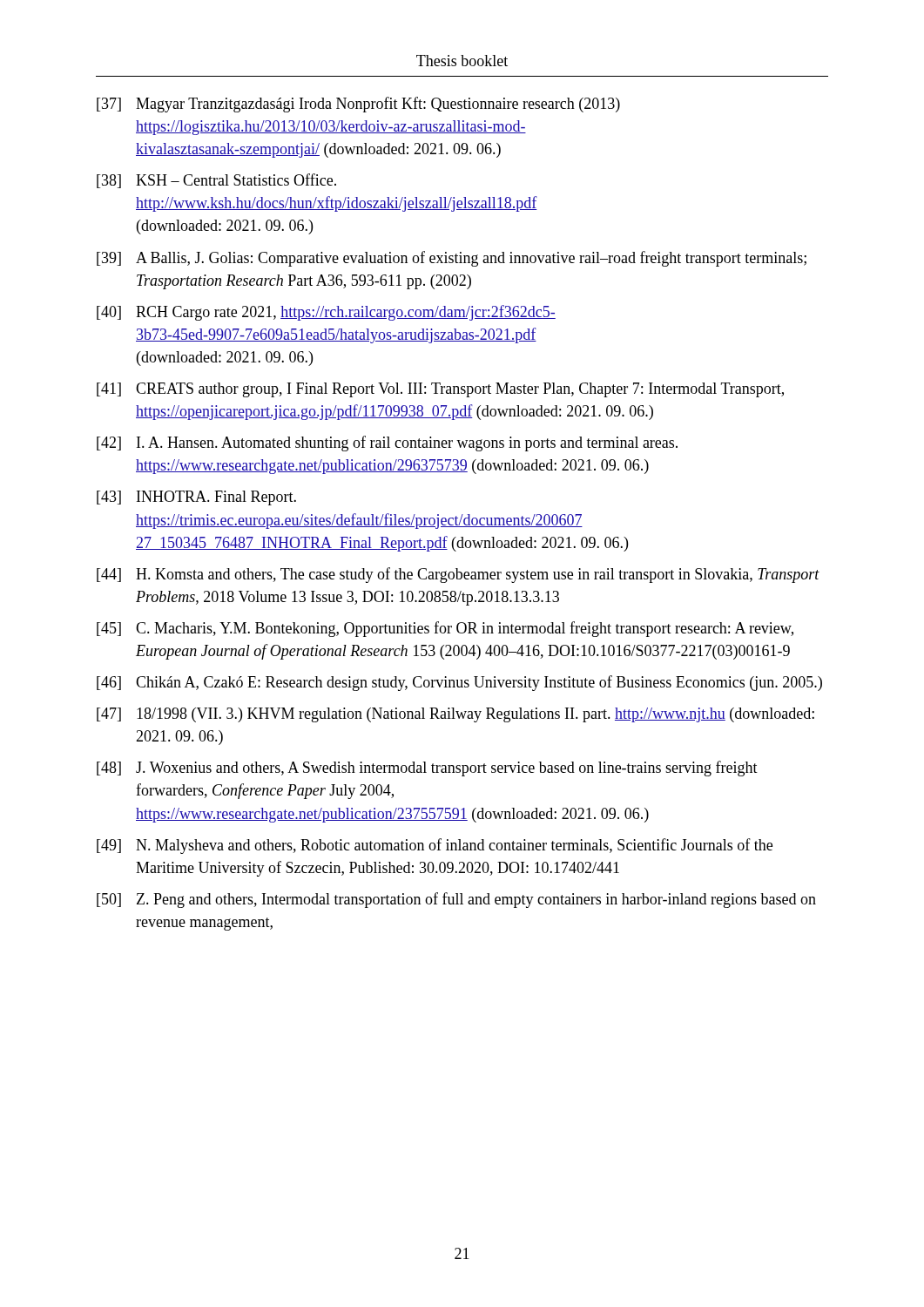Click on the list item that reads "[42] I. A. Hansen. Automated shunting"
This screenshot has height=1307, width=924.
point(462,454)
